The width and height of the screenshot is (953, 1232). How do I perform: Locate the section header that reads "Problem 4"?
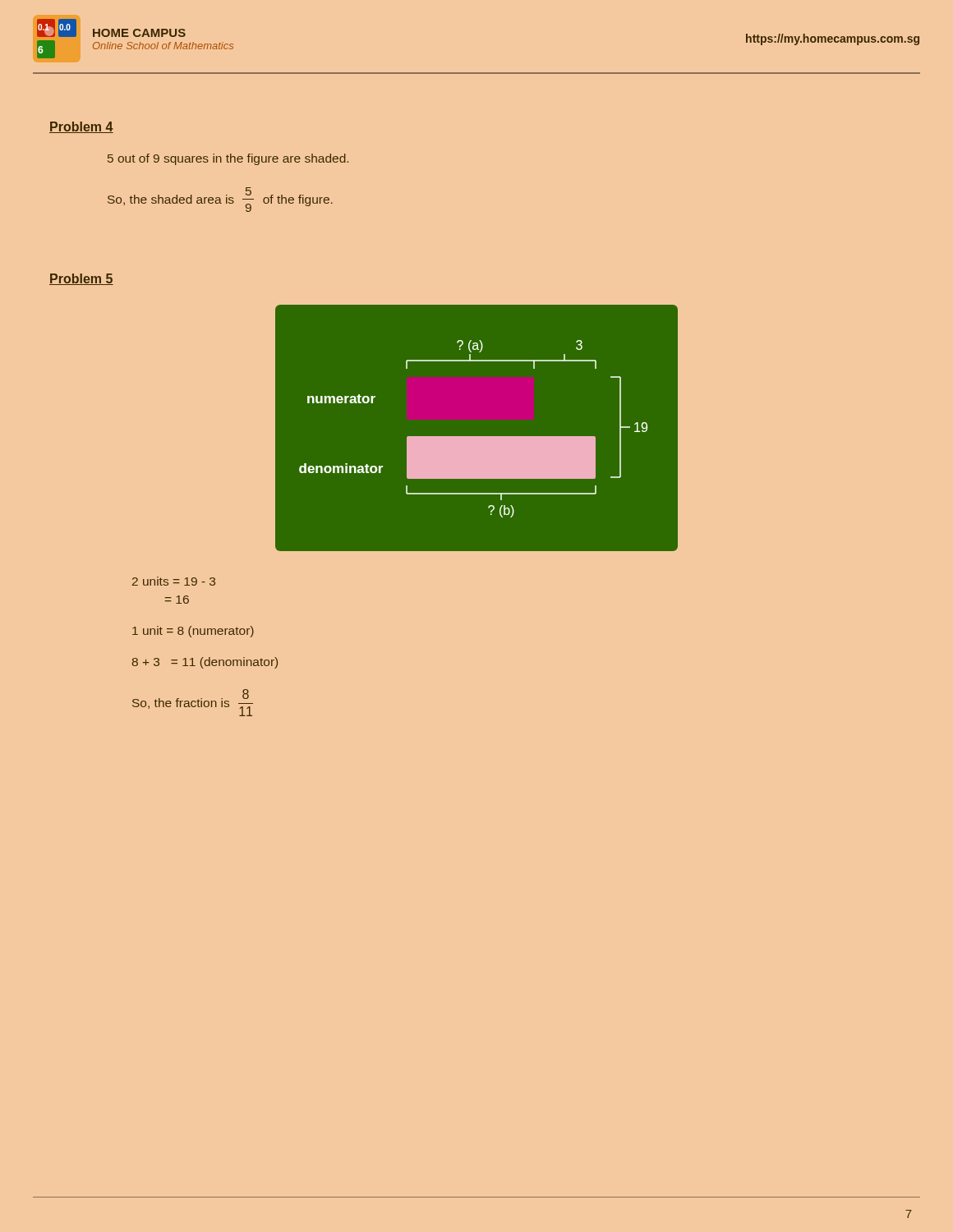(x=81, y=127)
